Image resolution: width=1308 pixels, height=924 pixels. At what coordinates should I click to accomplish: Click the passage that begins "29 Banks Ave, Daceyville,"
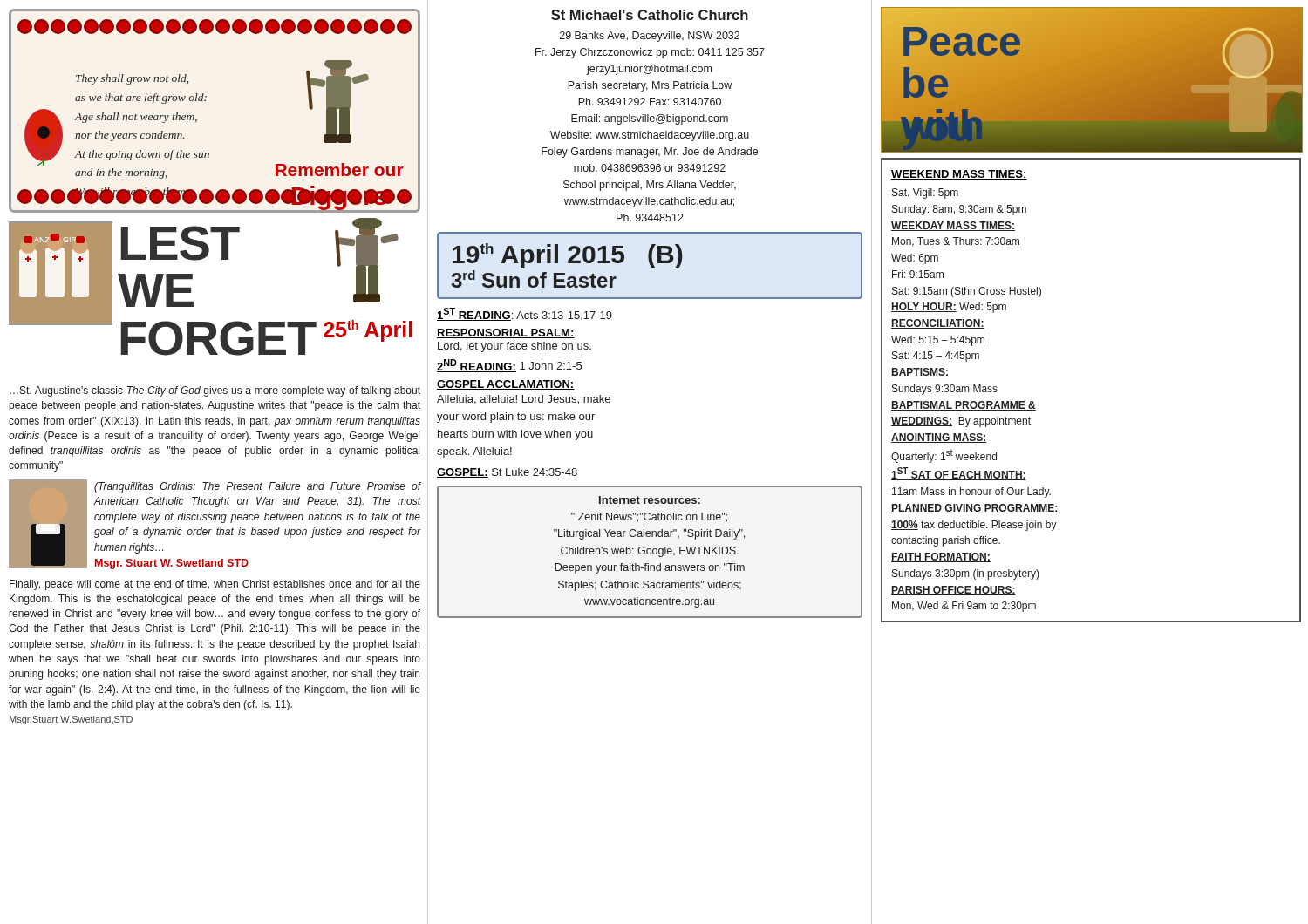(650, 127)
